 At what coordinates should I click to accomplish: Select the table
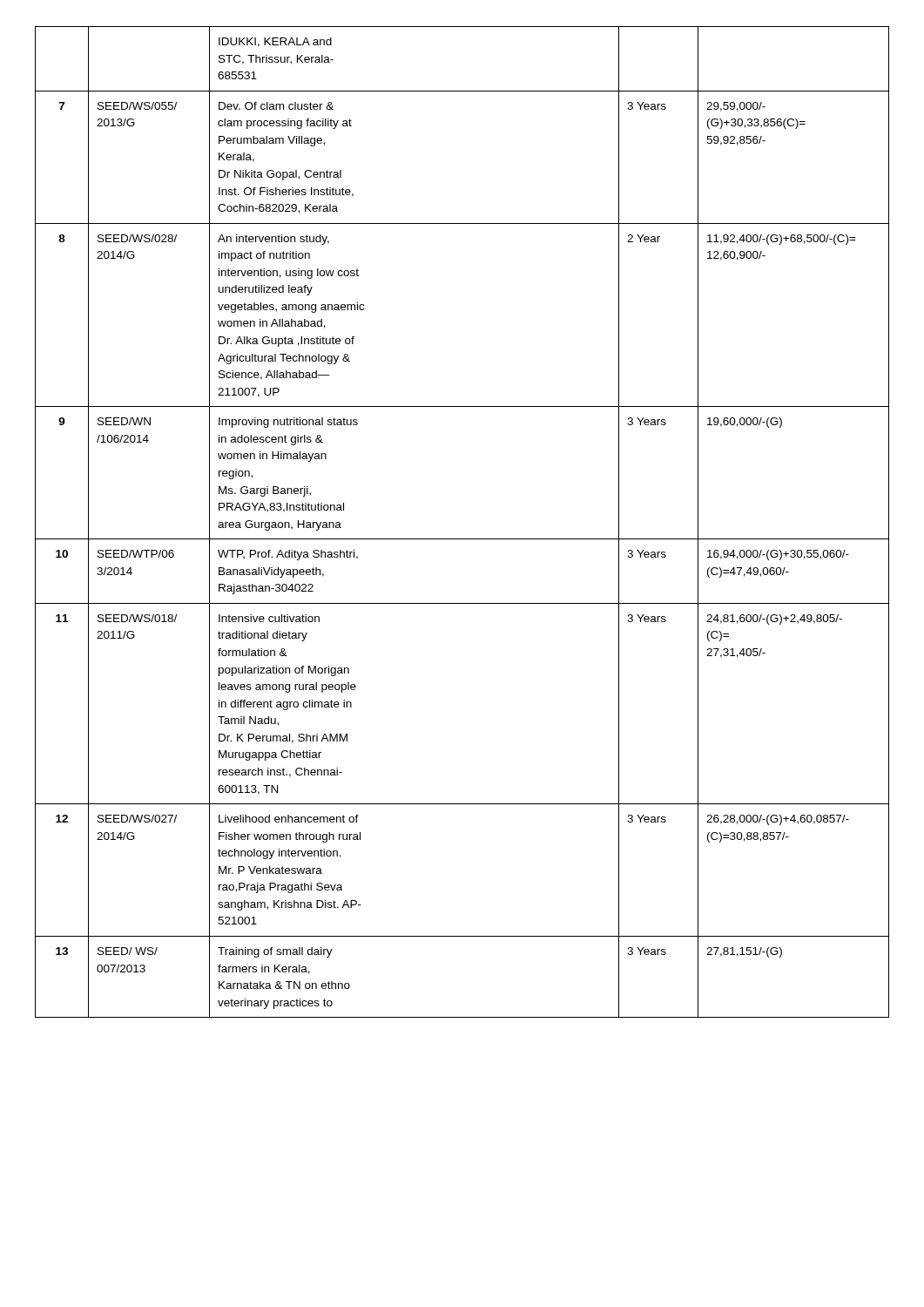coord(462,522)
